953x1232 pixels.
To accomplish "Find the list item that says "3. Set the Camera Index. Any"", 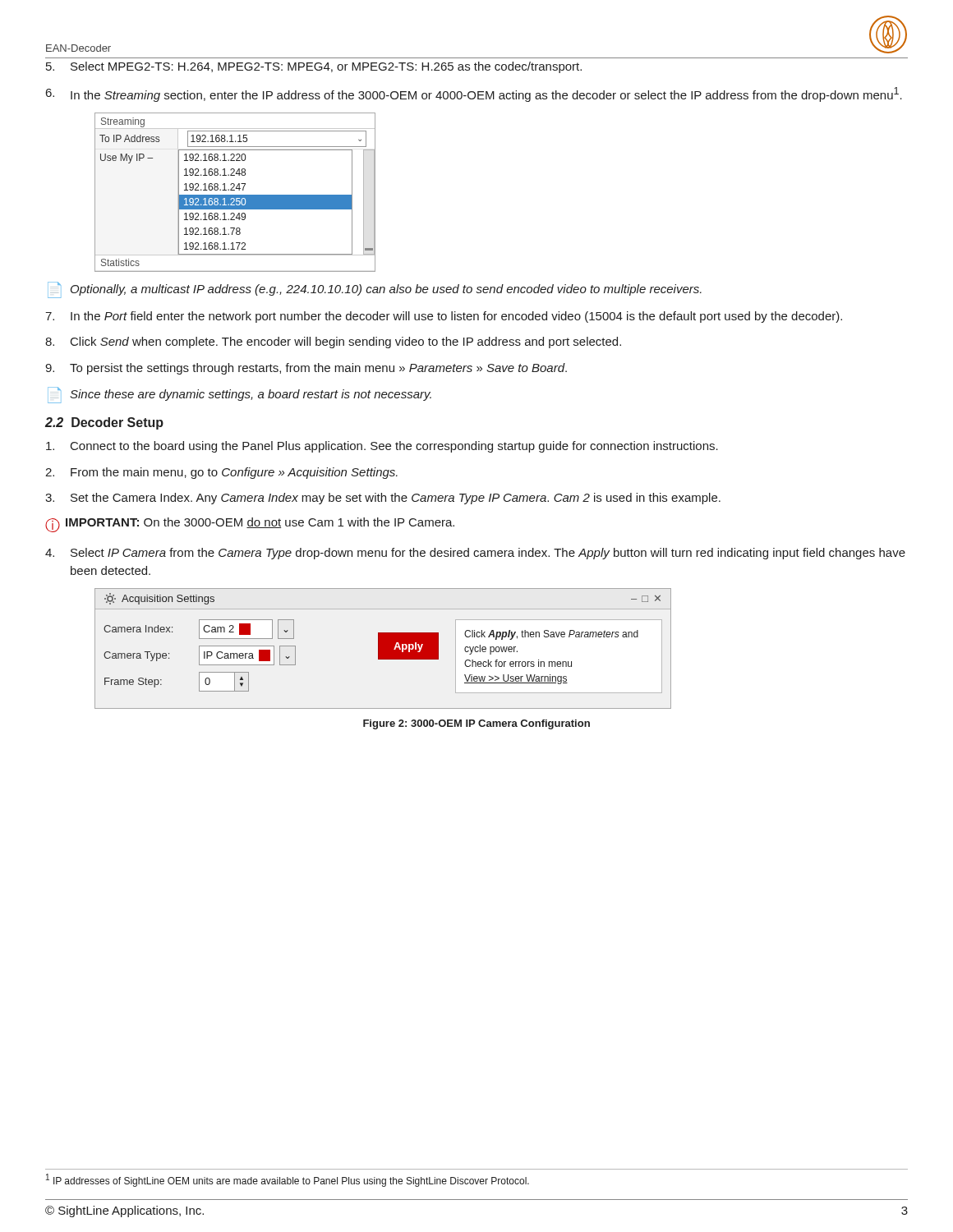I will (476, 498).
